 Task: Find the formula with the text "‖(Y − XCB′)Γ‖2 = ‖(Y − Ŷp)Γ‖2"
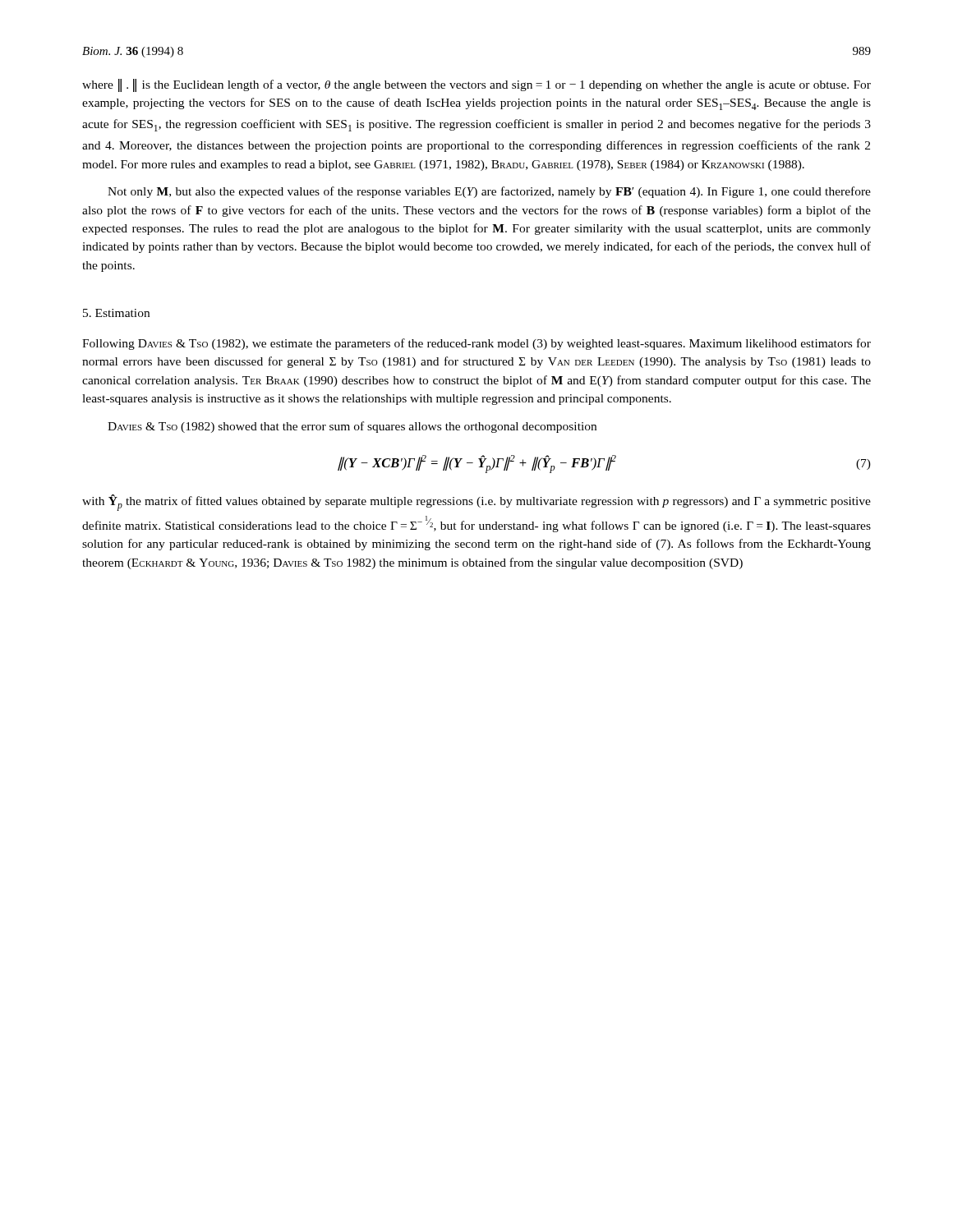click(x=604, y=464)
